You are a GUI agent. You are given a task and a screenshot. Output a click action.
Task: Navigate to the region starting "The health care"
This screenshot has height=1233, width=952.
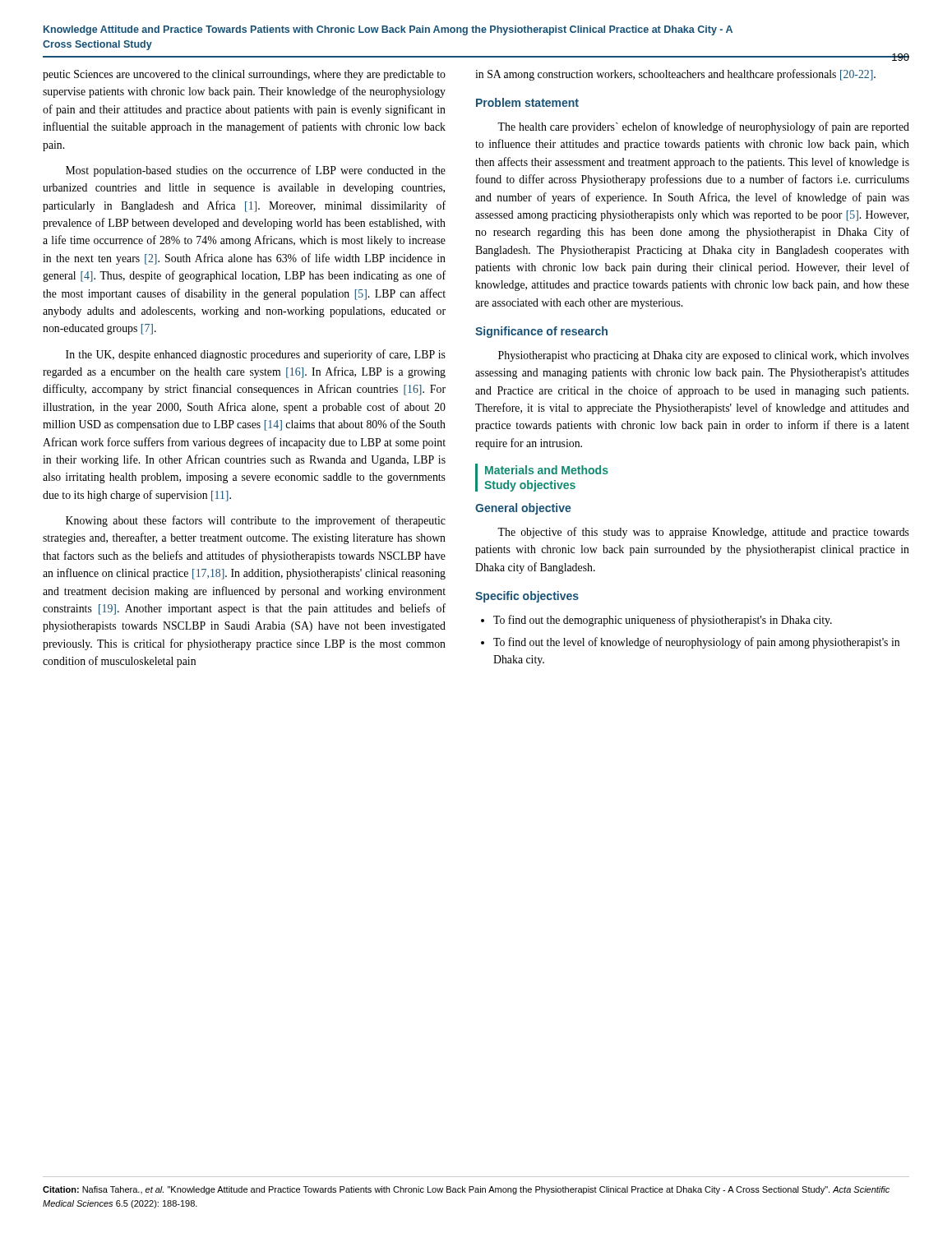click(692, 215)
